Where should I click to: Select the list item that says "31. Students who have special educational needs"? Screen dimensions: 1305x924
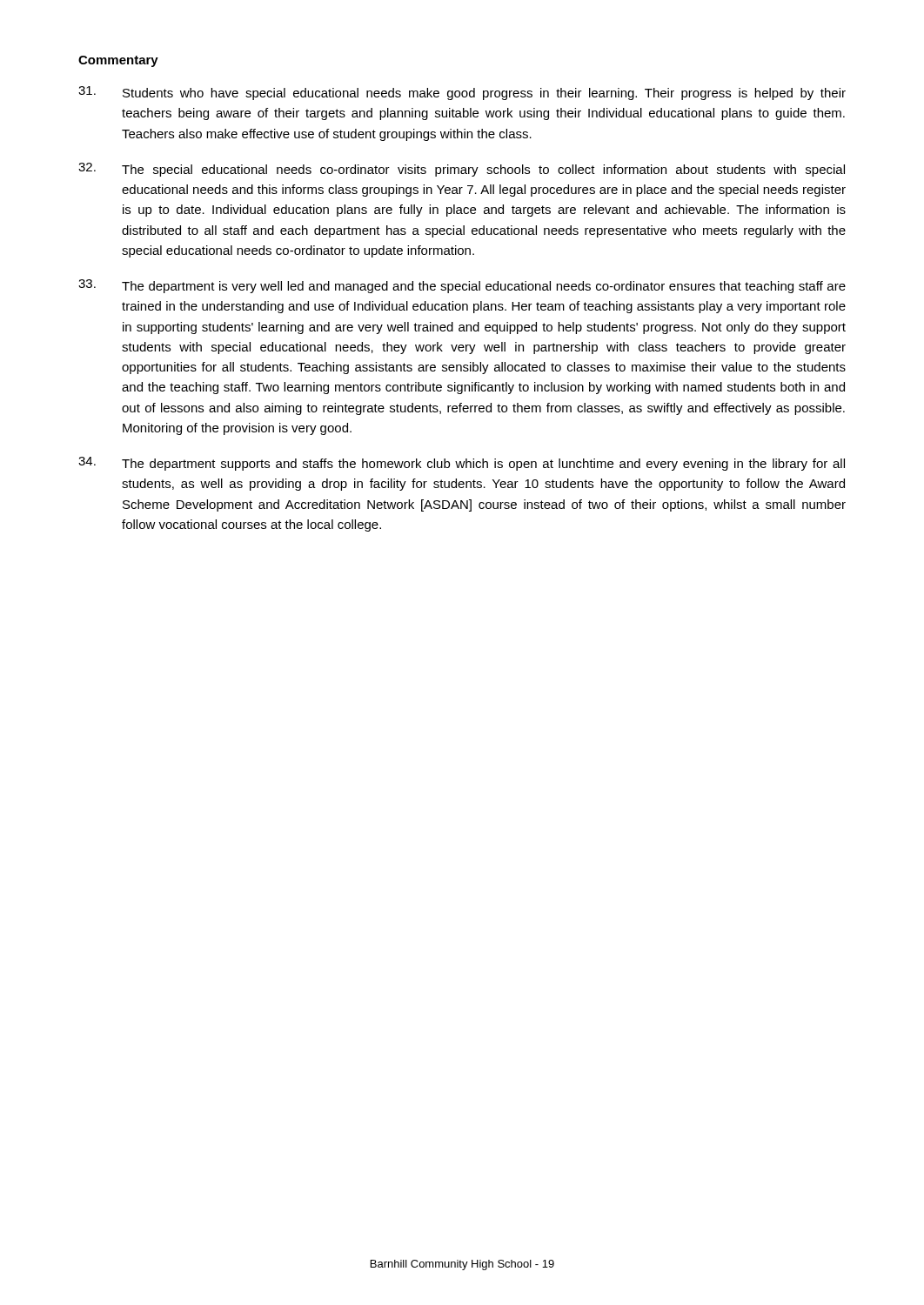(462, 113)
